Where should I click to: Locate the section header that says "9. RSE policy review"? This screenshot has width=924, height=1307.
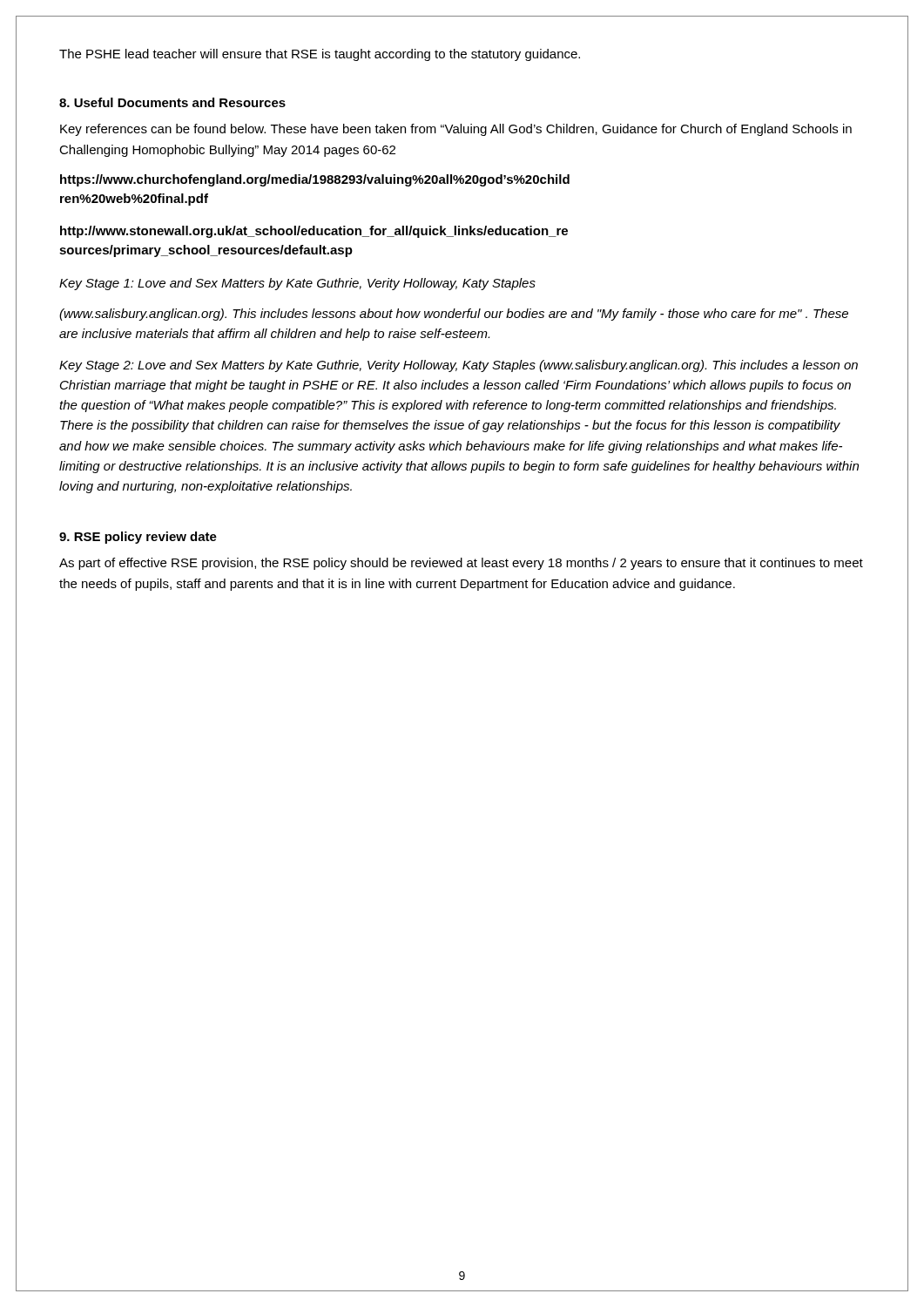coord(138,537)
